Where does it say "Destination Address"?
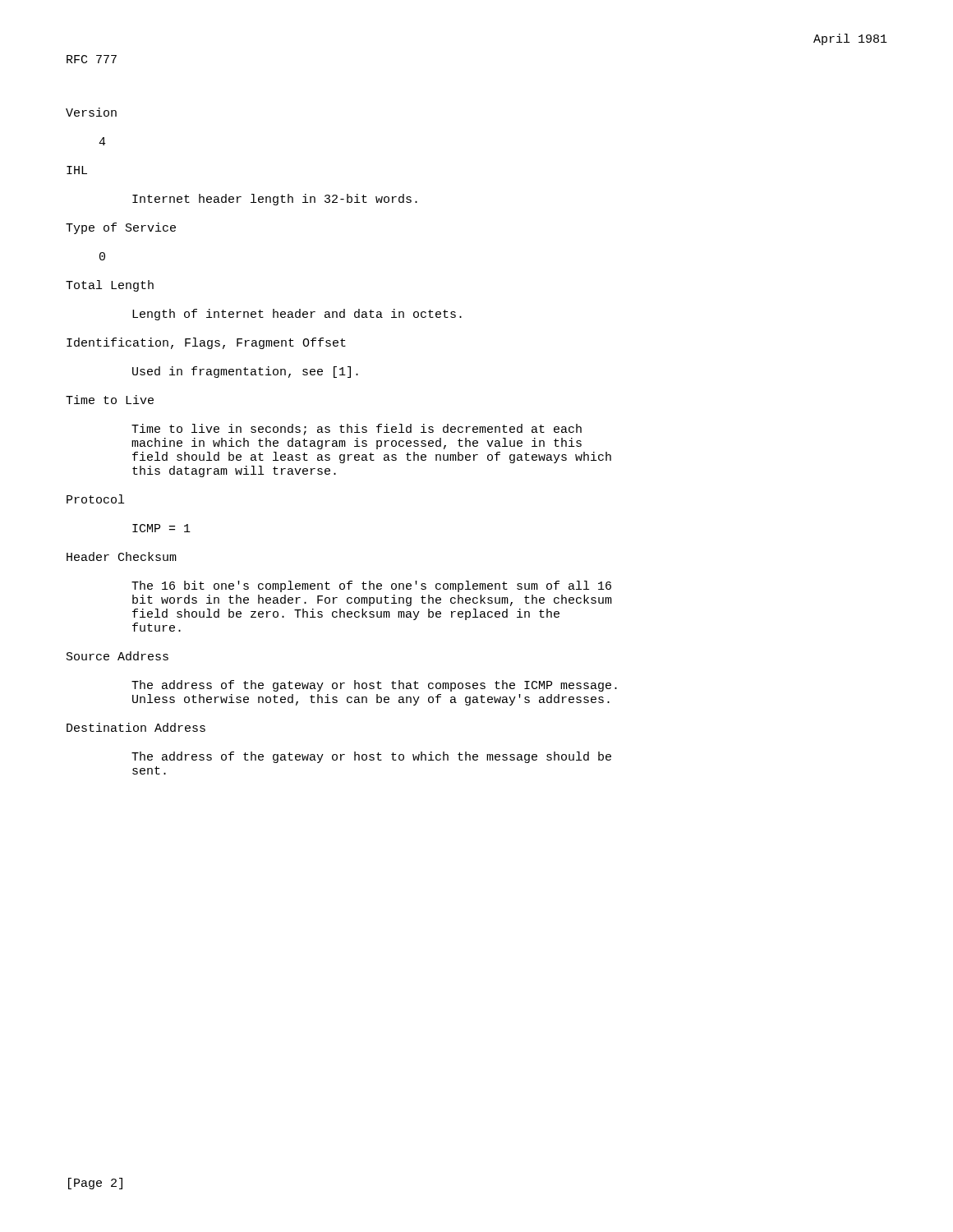953x1232 pixels. [x=136, y=729]
